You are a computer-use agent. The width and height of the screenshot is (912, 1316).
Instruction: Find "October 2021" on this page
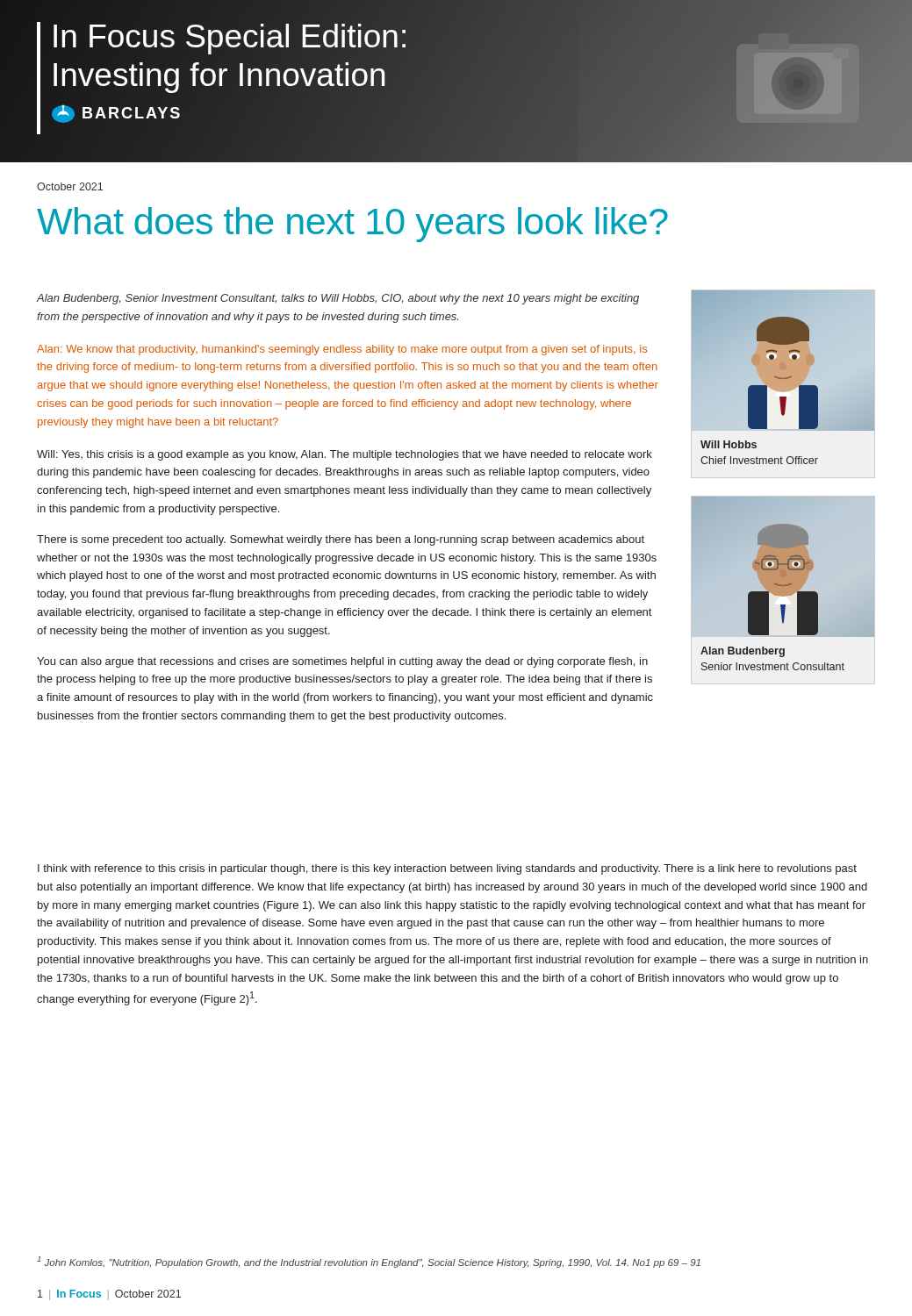pos(70,187)
